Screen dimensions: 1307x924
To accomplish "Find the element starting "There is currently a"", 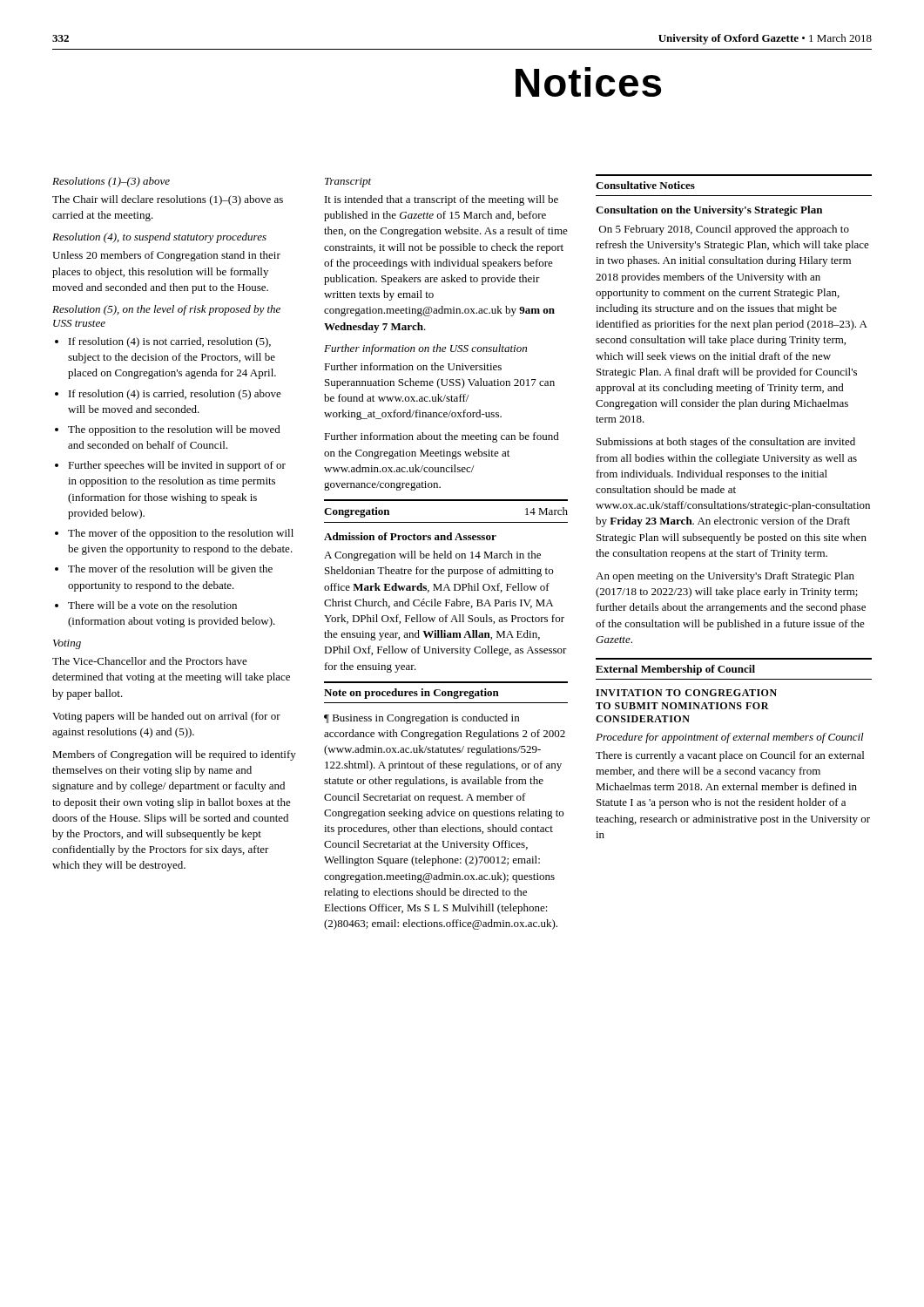I will click(x=734, y=795).
